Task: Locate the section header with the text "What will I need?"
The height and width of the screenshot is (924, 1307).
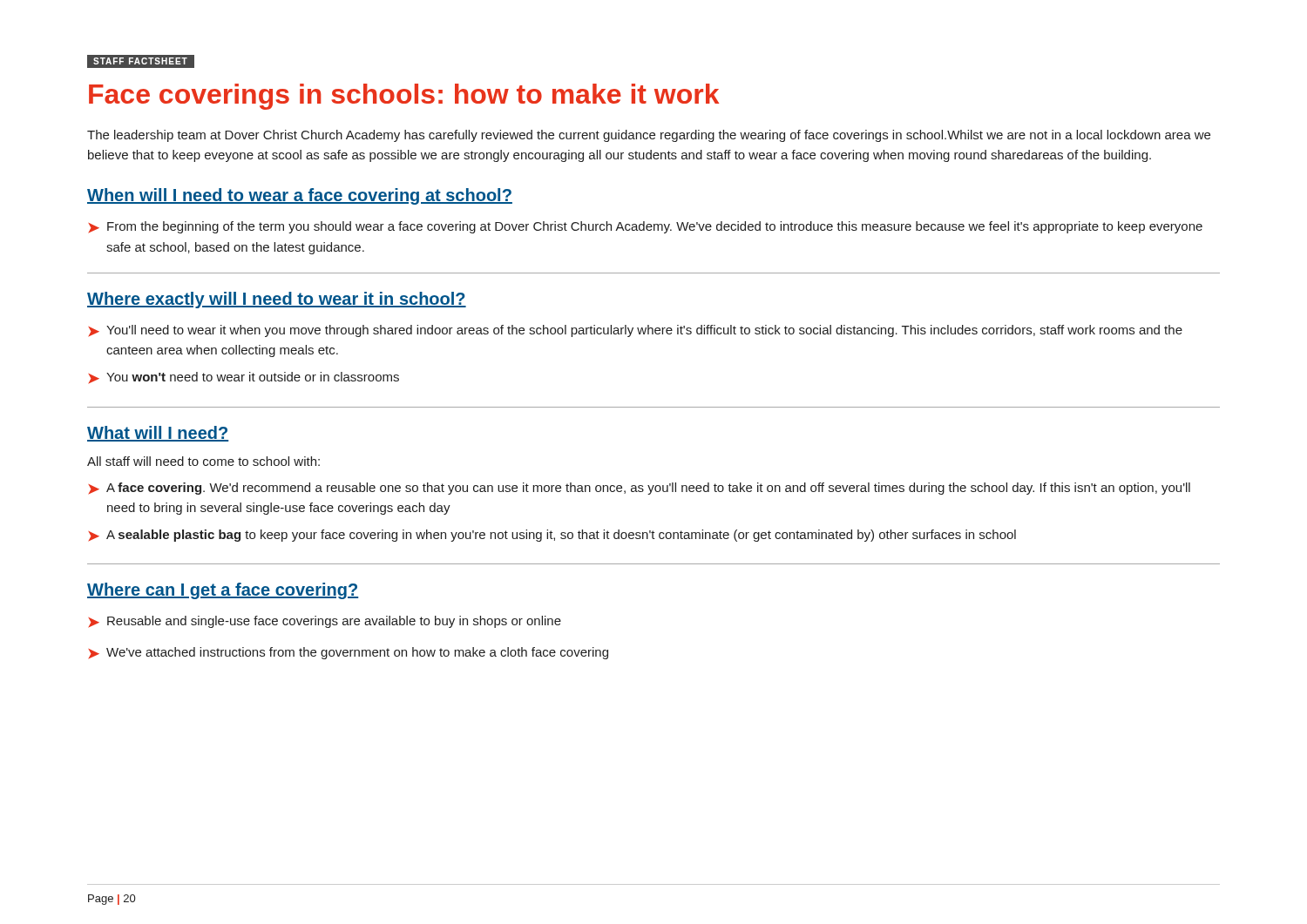Action: pyautogui.click(x=158, y=434)
